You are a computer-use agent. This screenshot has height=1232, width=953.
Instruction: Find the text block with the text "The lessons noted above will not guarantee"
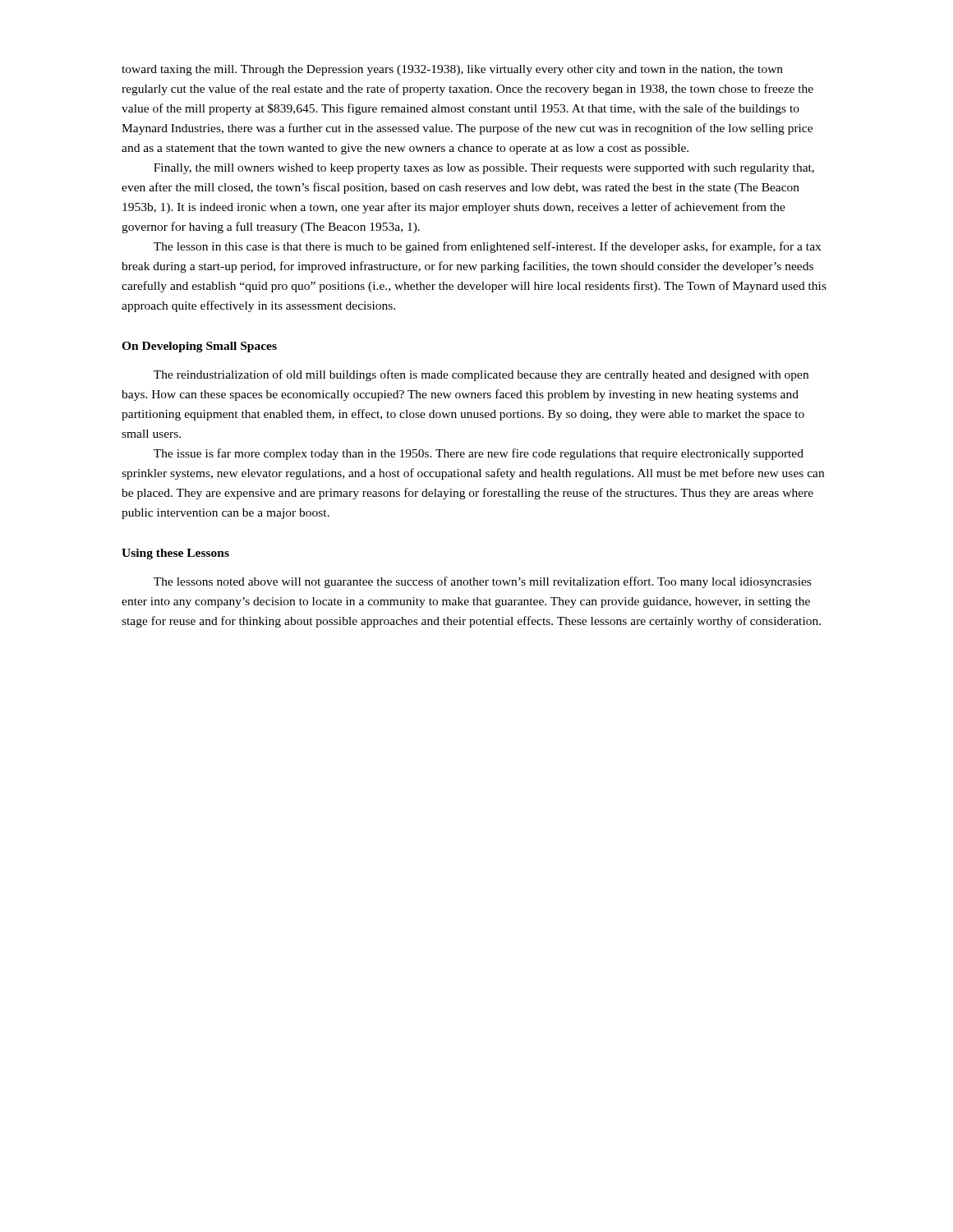point(476,601)
